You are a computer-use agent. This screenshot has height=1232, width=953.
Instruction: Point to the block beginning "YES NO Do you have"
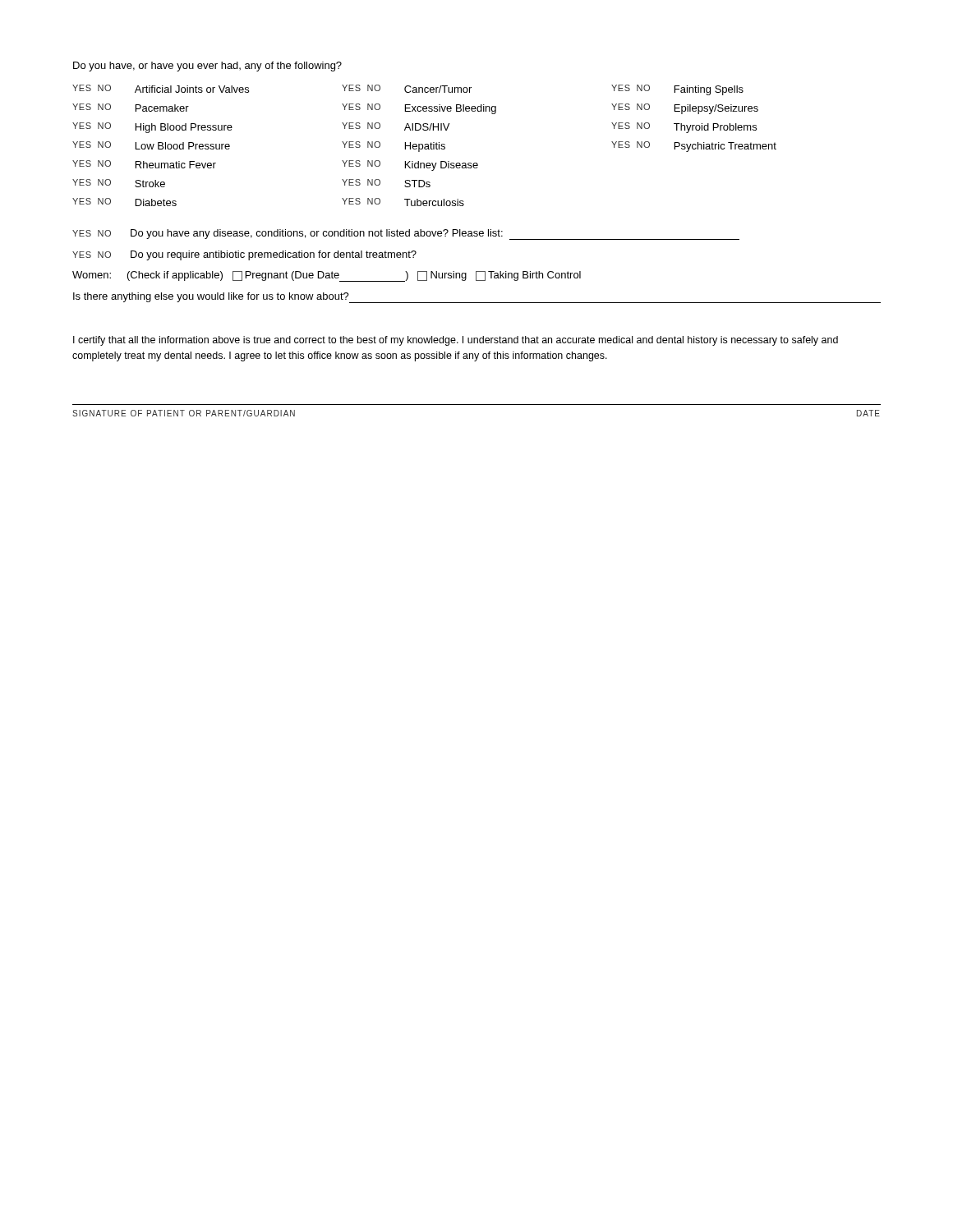[406, 233]
